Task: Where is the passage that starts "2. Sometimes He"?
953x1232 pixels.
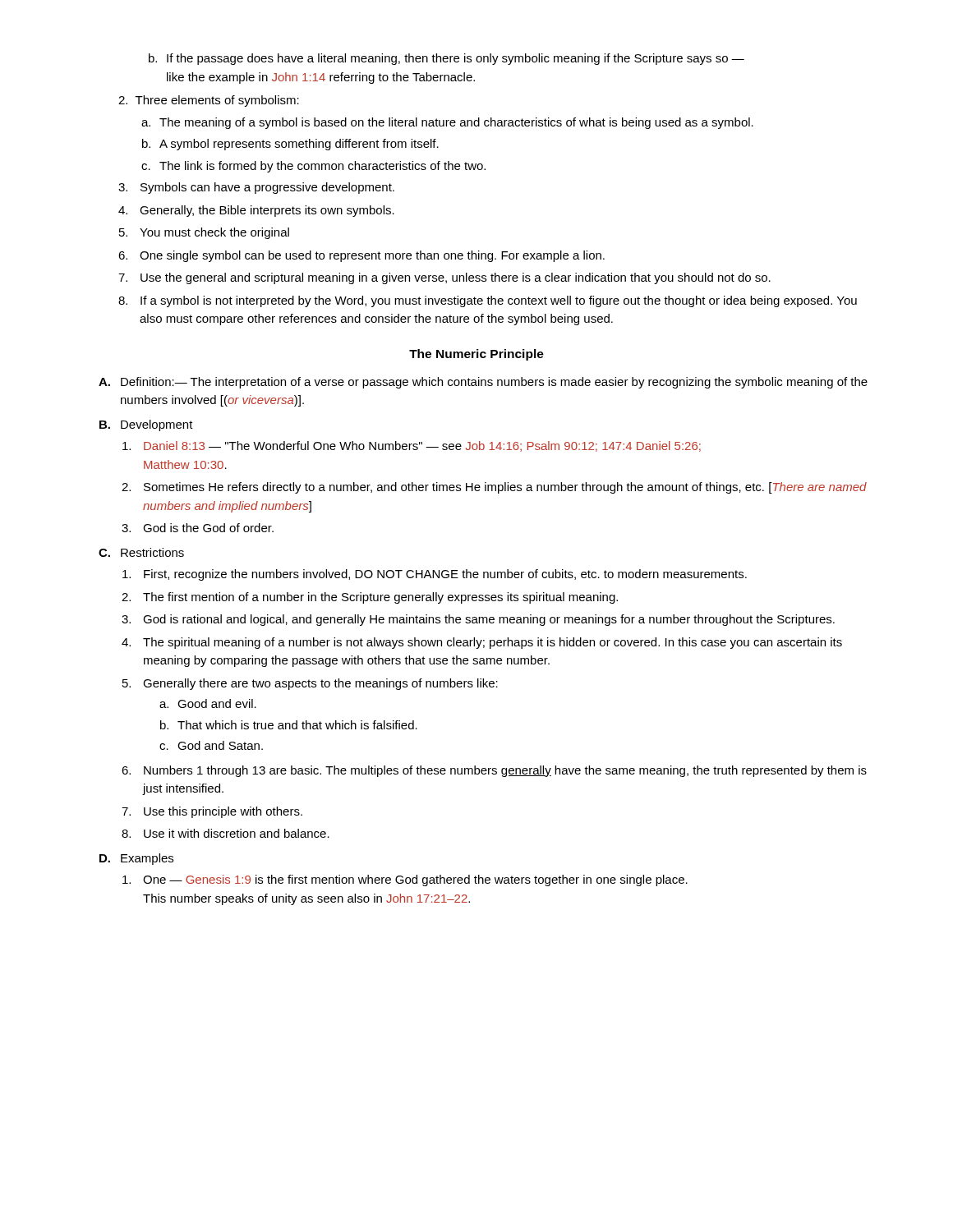Action: coord(500,496)
